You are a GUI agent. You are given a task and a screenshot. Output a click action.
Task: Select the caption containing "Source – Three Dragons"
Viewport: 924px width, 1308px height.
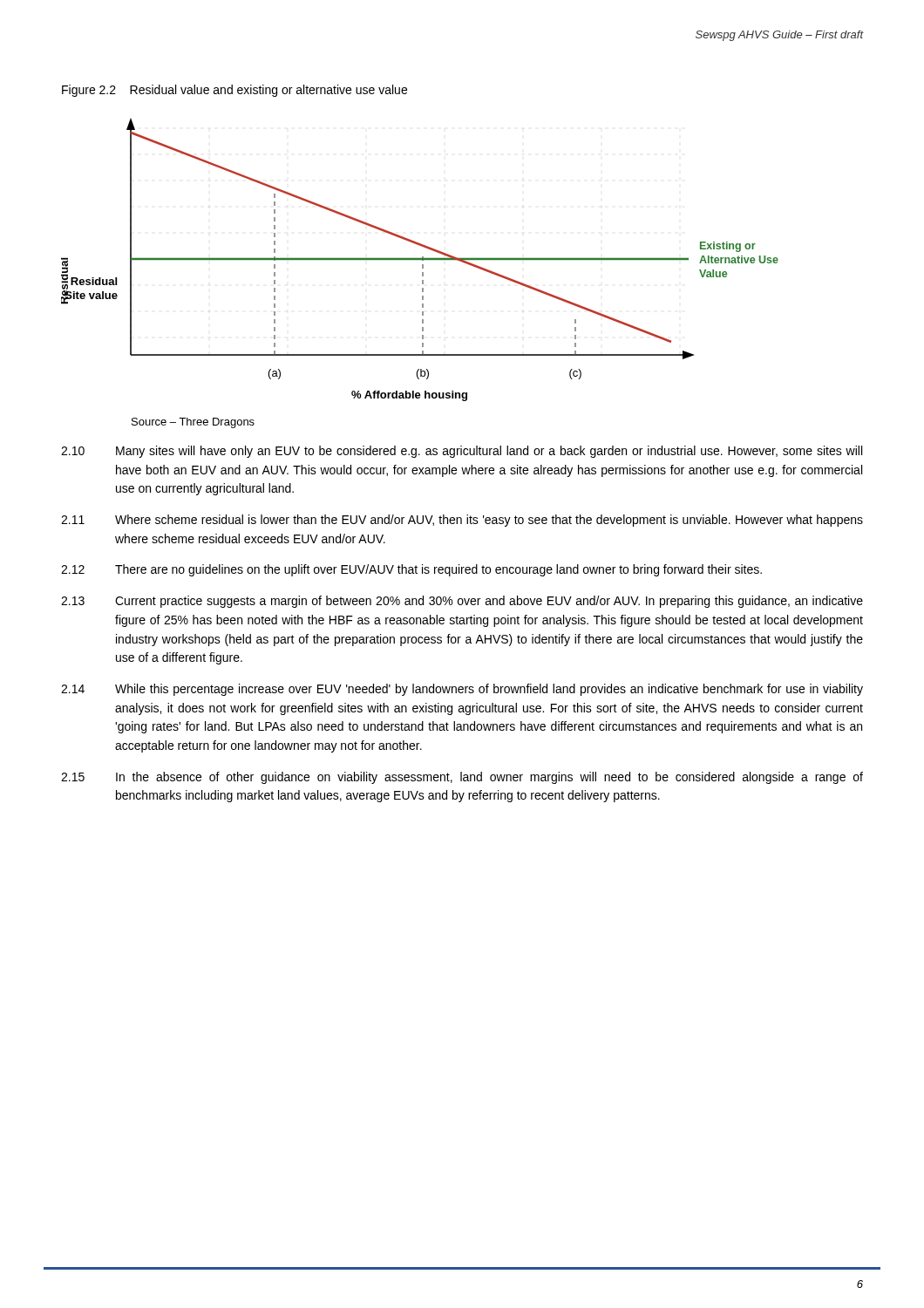pyautogui.click(x=193, y=422)
